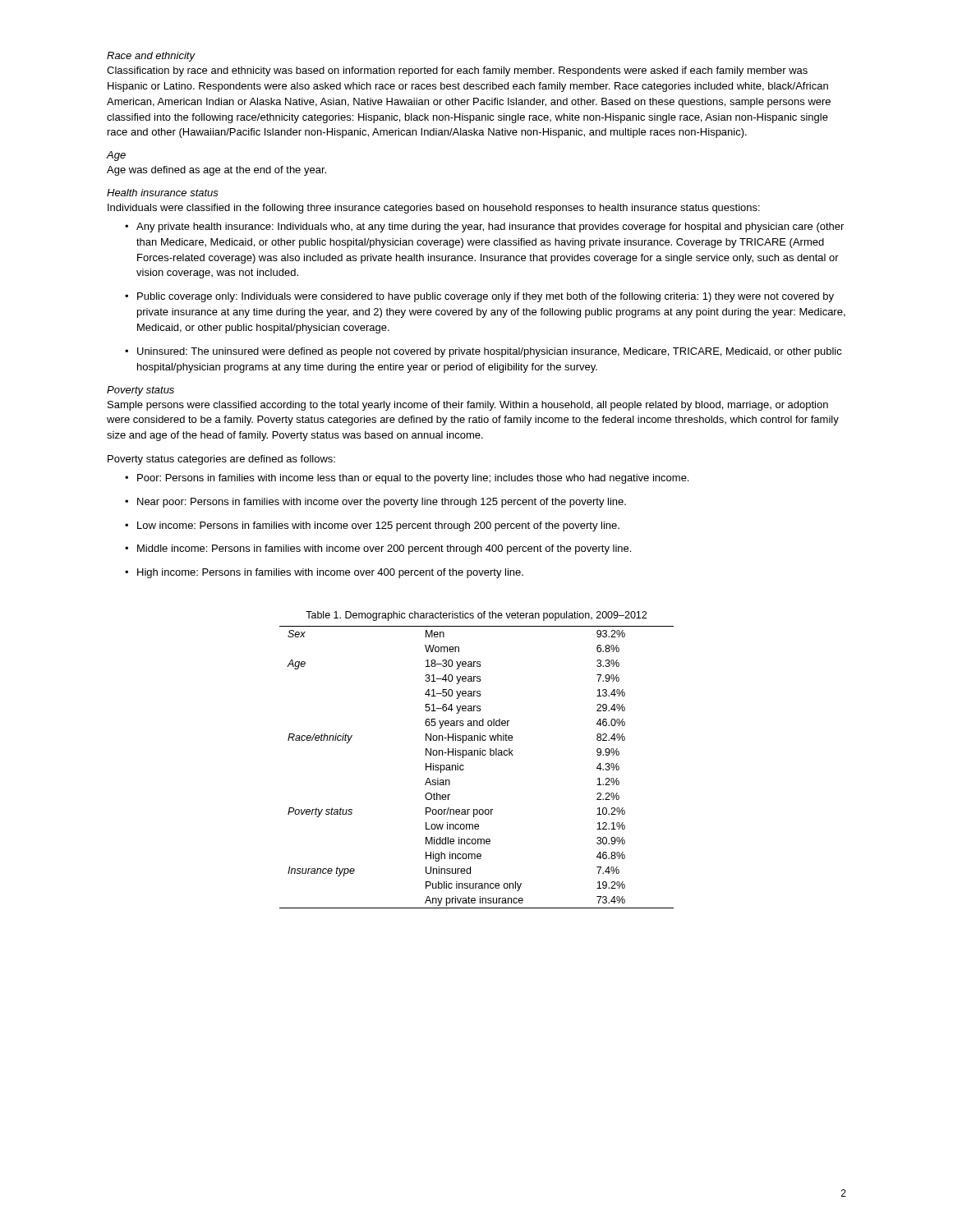Navigate to the text starting "Health insurance status"
This screenshot has width=953, height=1232.
coord(163,193)
